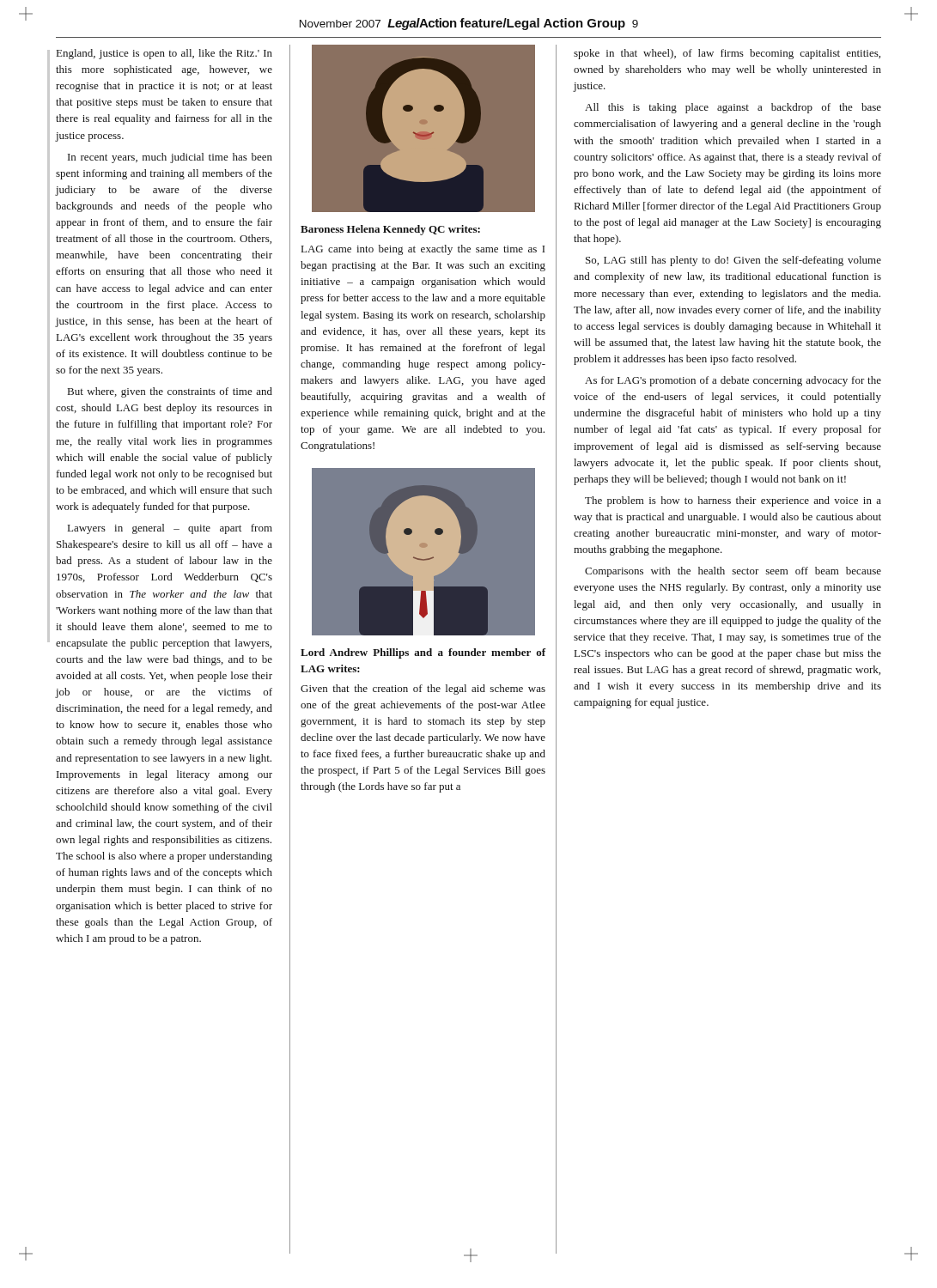Viewport: 937px width, 1288px height.
Task: Locate the text block that reads "Baroness Helena Kennedy QC writes: LAG came into"
Action: coord(423,337)
